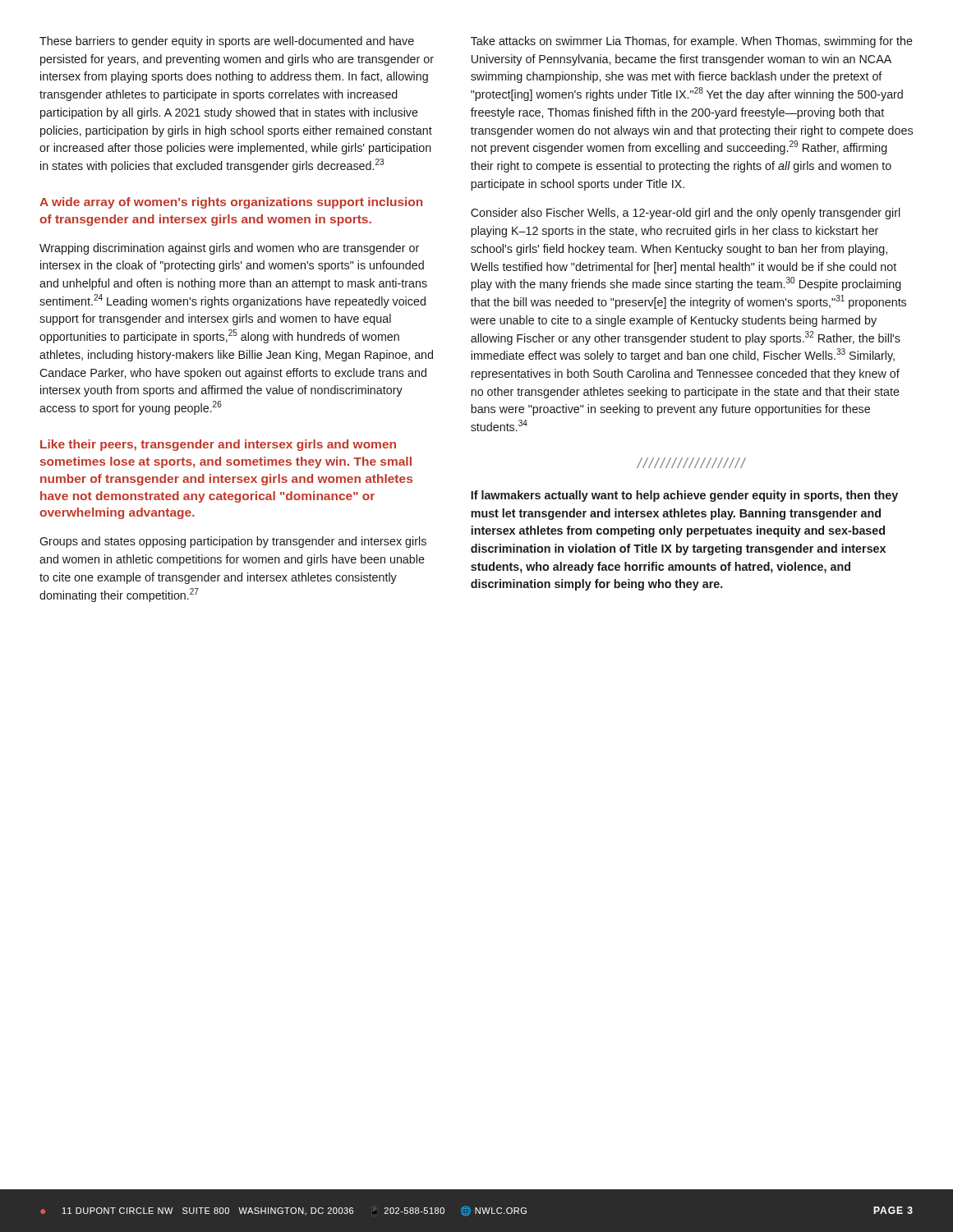Point to the text block starting "These barriers to"

click(x=238, y=104)
